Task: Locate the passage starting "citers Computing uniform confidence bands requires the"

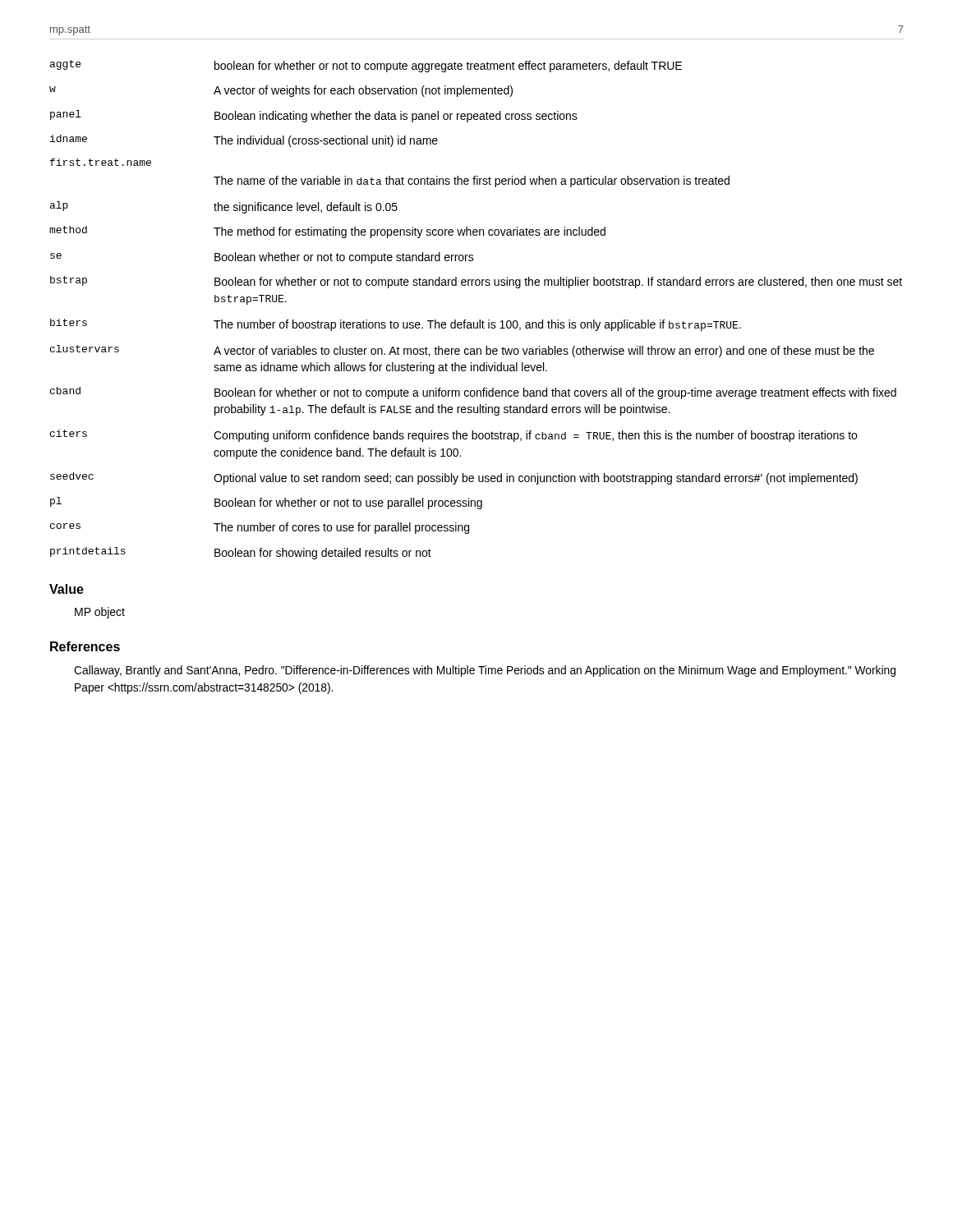Action: (476, 444)
